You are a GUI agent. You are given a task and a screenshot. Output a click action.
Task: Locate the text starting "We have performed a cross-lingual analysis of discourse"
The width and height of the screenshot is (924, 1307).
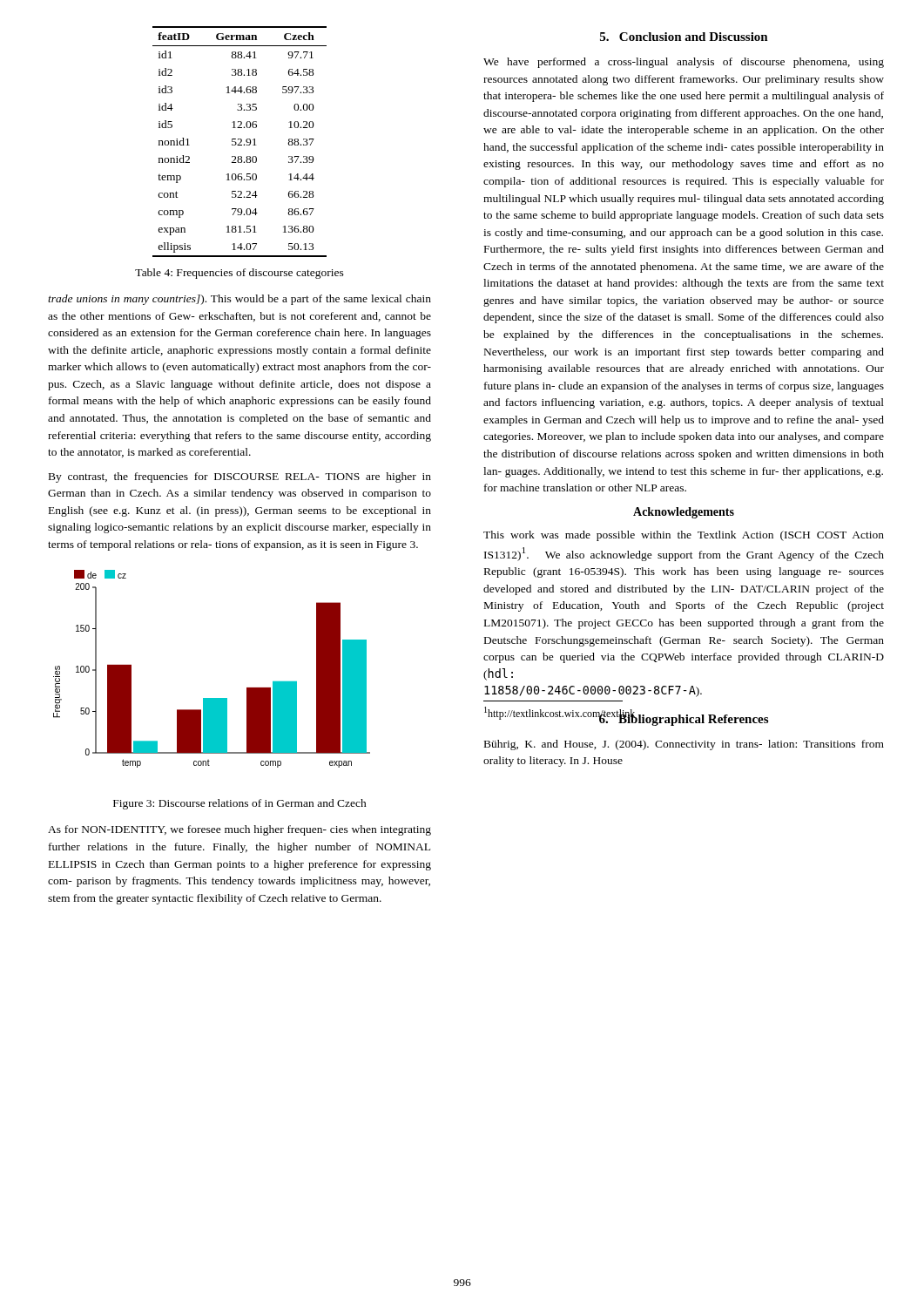(684, 274)
